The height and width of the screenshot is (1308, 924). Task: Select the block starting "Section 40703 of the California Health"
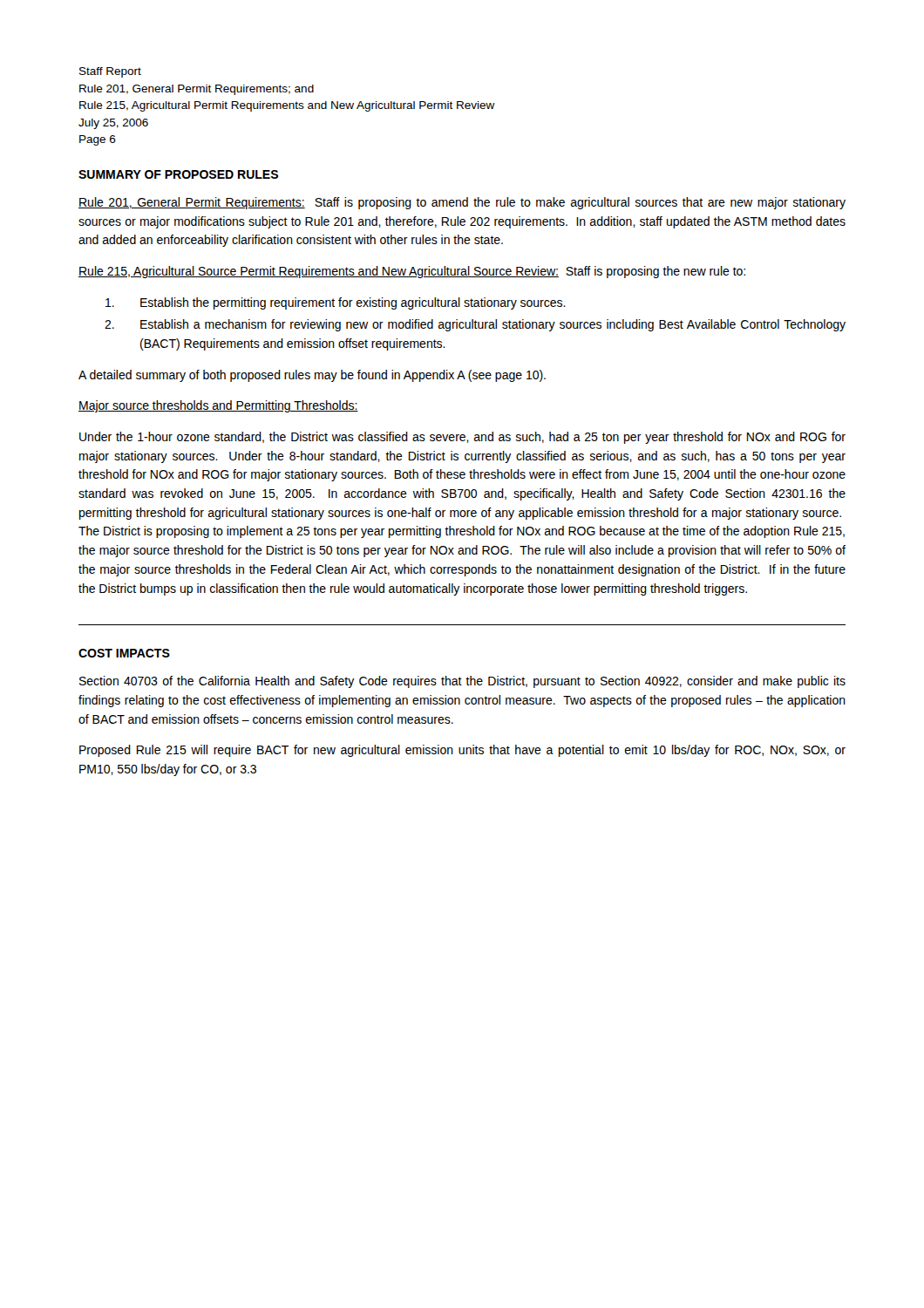tap(462, 700)
